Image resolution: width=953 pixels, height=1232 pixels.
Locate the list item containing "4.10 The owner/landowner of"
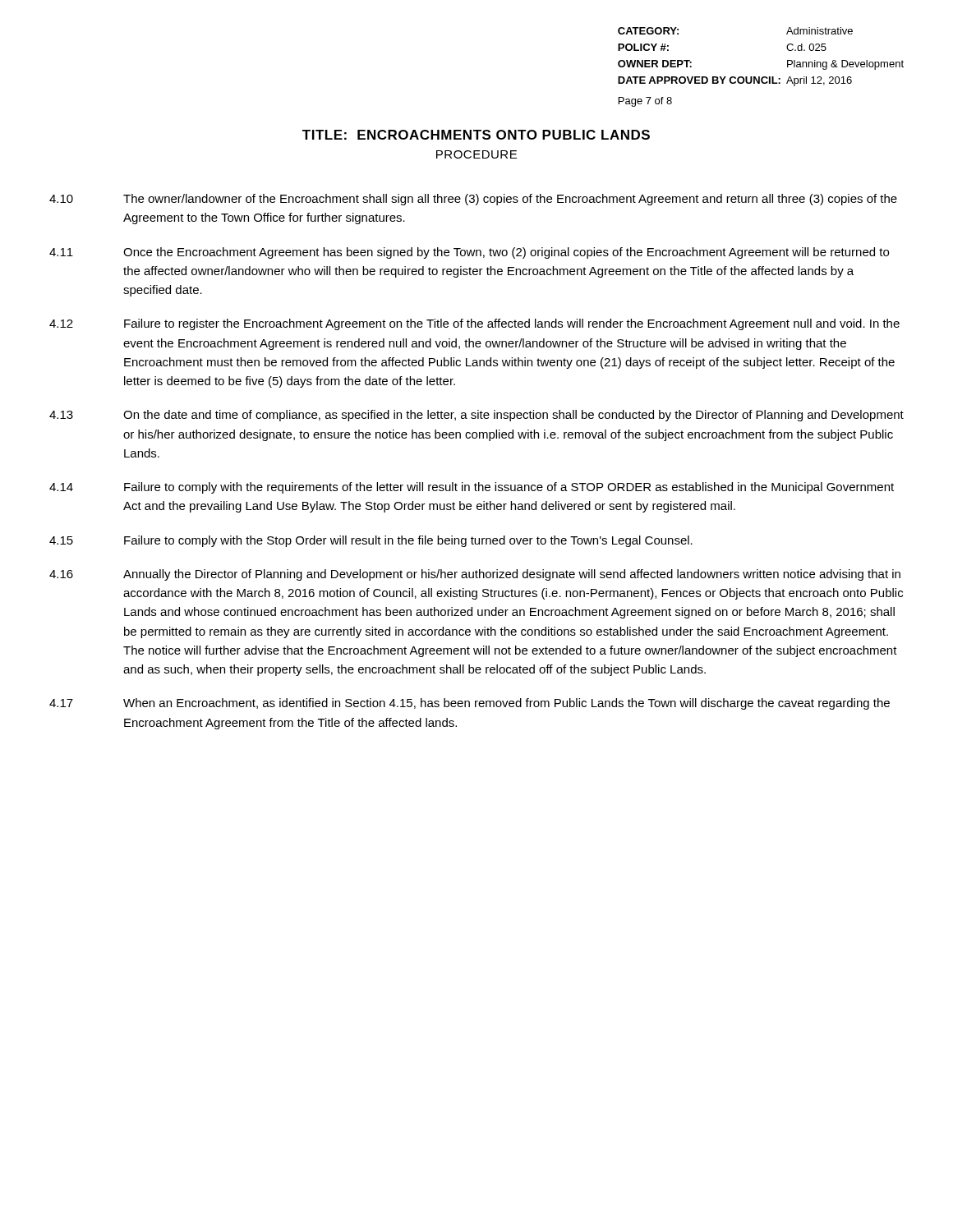pyautogui.click(x=476, y=208)
